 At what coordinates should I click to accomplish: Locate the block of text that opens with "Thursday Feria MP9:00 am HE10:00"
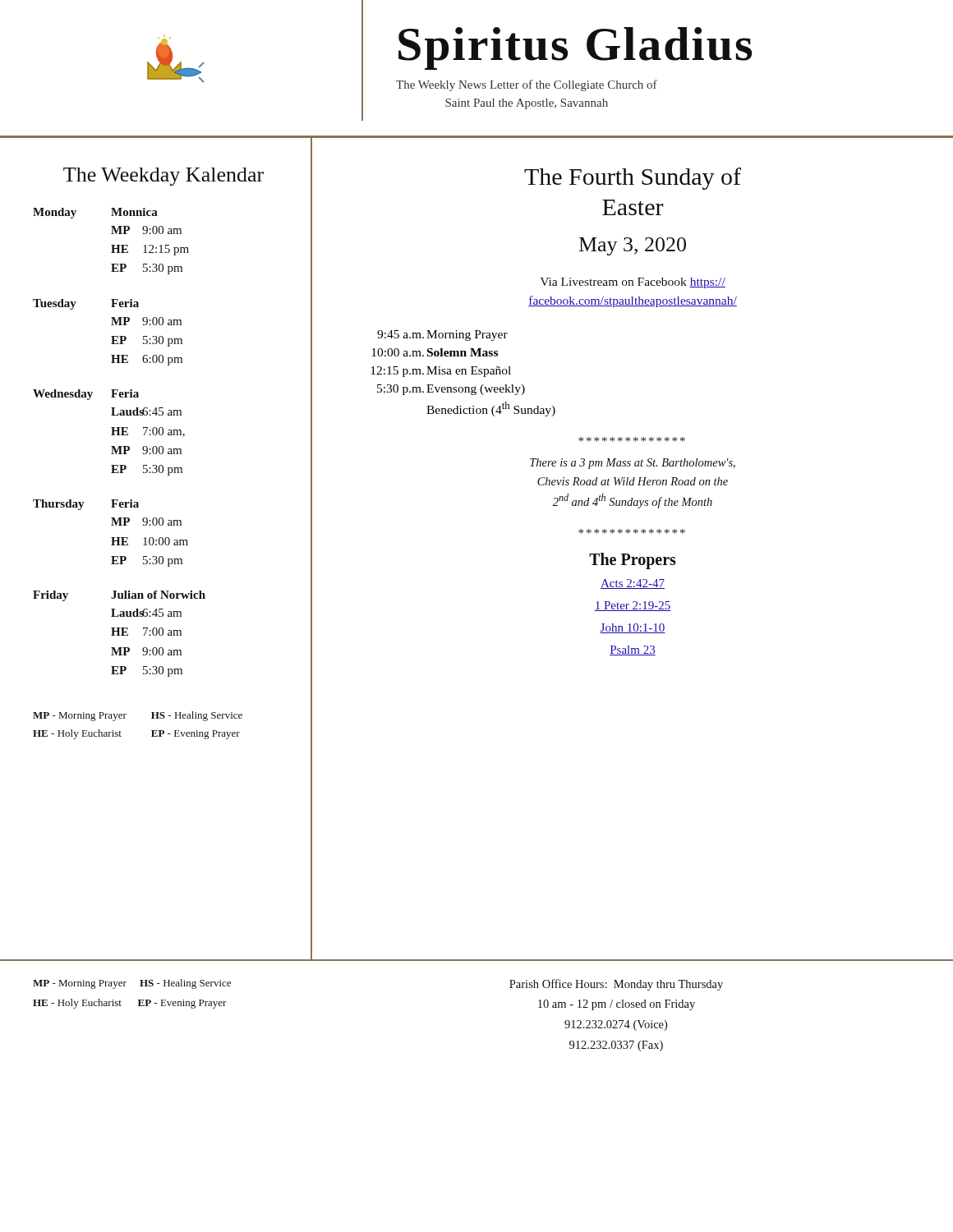163,534
